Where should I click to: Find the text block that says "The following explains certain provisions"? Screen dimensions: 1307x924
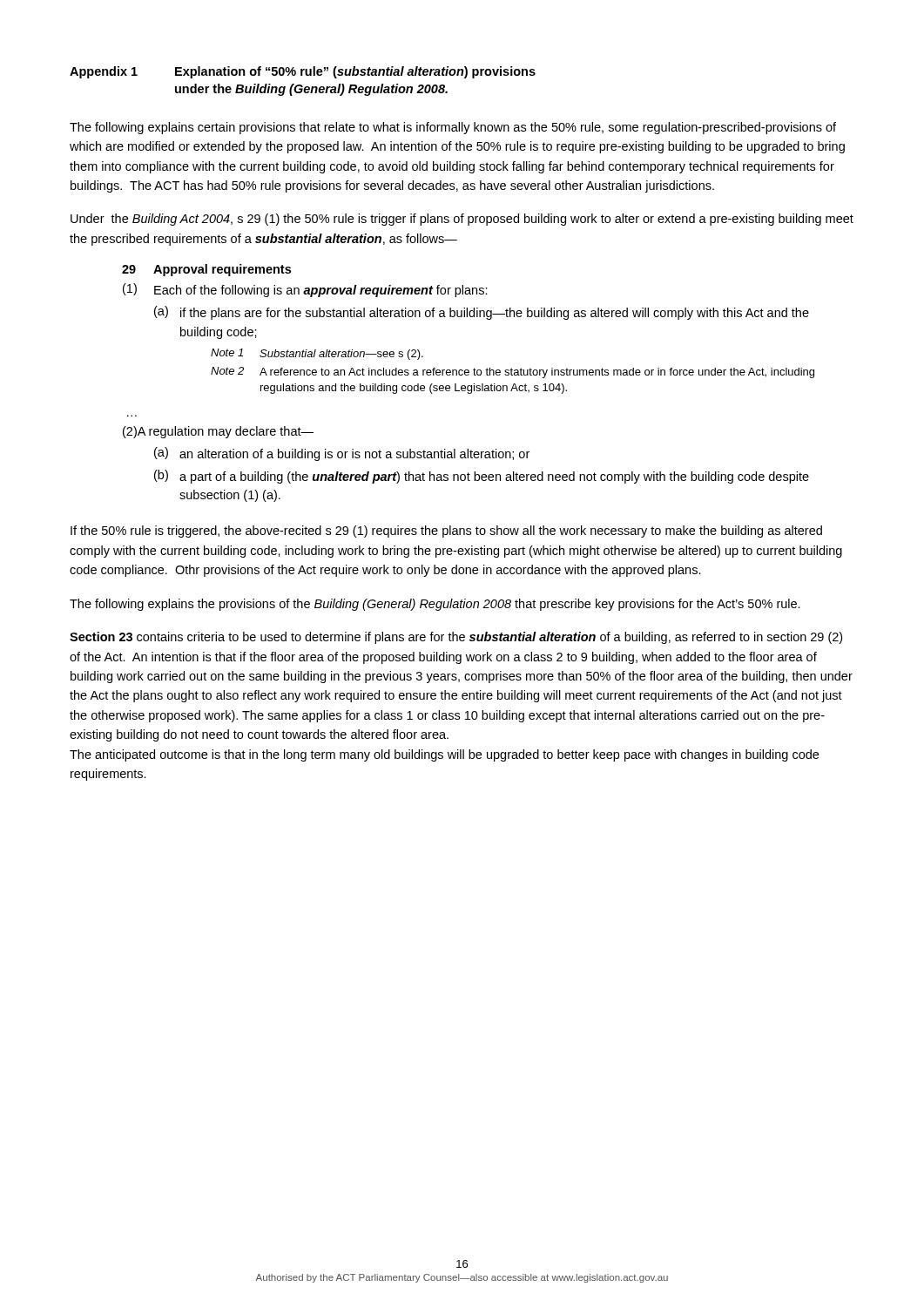pos(458,156)
